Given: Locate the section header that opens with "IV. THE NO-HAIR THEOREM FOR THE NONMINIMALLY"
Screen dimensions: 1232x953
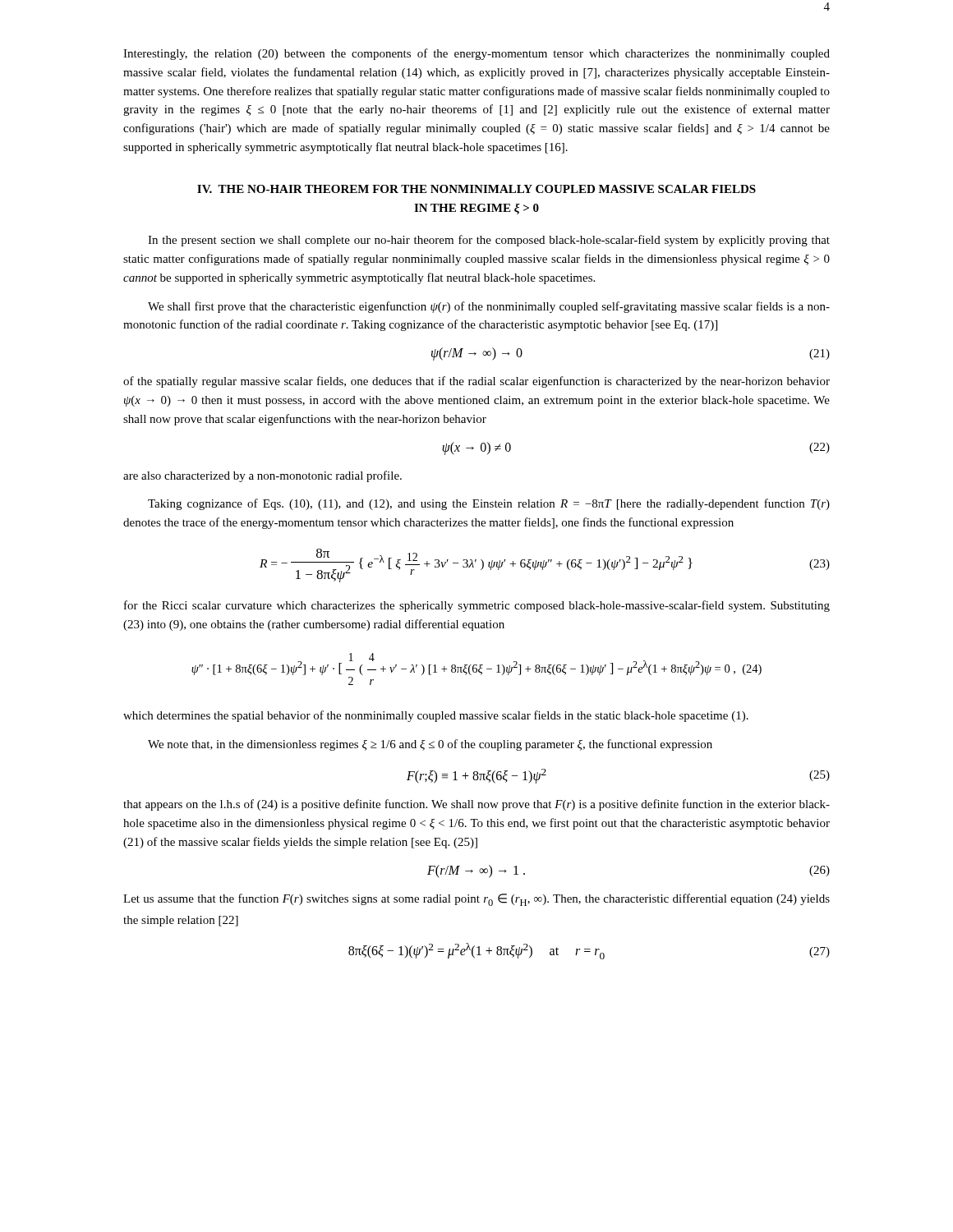Looking at the screenshot, I should (x=476, y=198).
